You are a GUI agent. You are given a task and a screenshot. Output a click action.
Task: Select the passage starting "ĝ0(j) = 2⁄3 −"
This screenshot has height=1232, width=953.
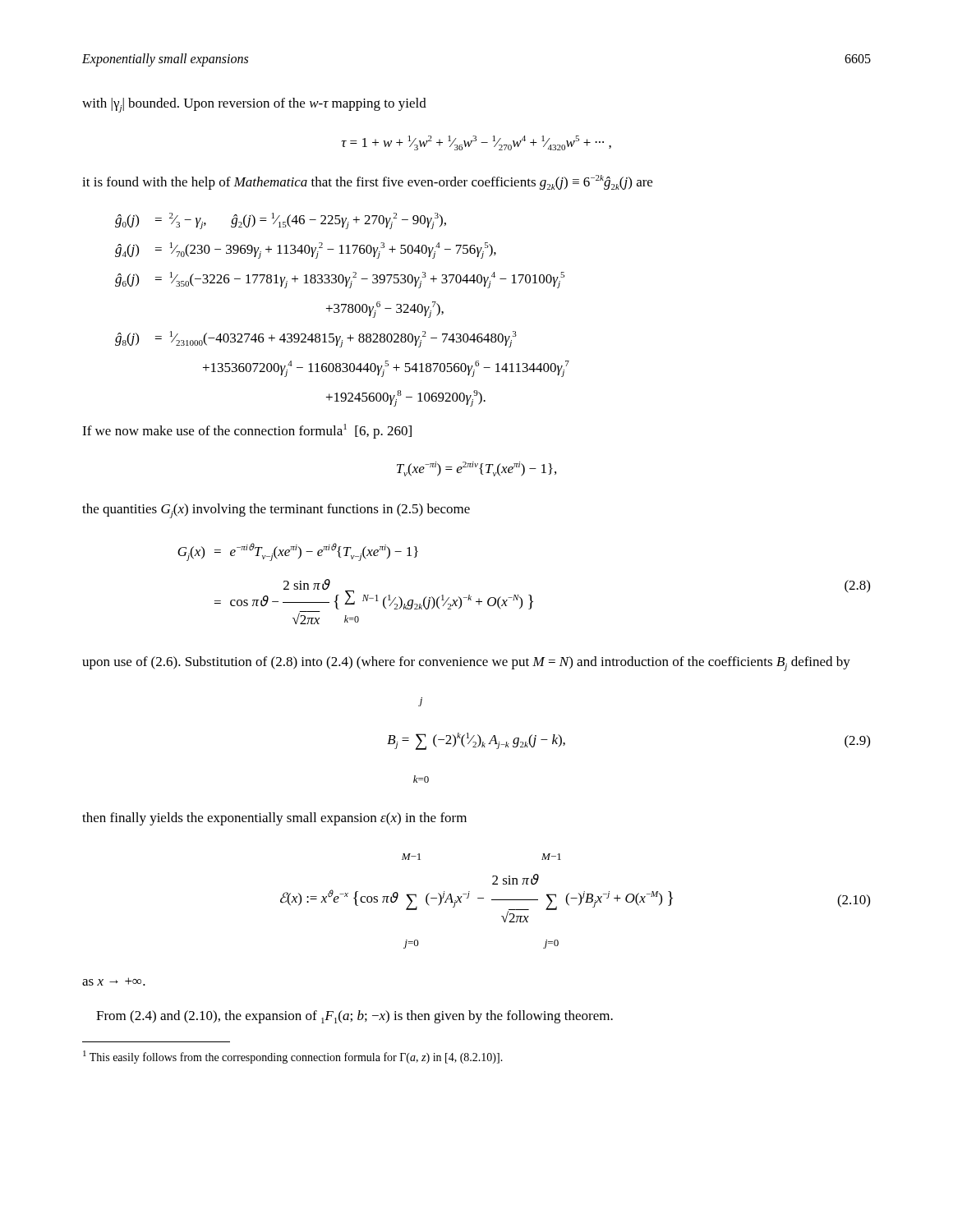pyautogui.click(x=281, y=221)
